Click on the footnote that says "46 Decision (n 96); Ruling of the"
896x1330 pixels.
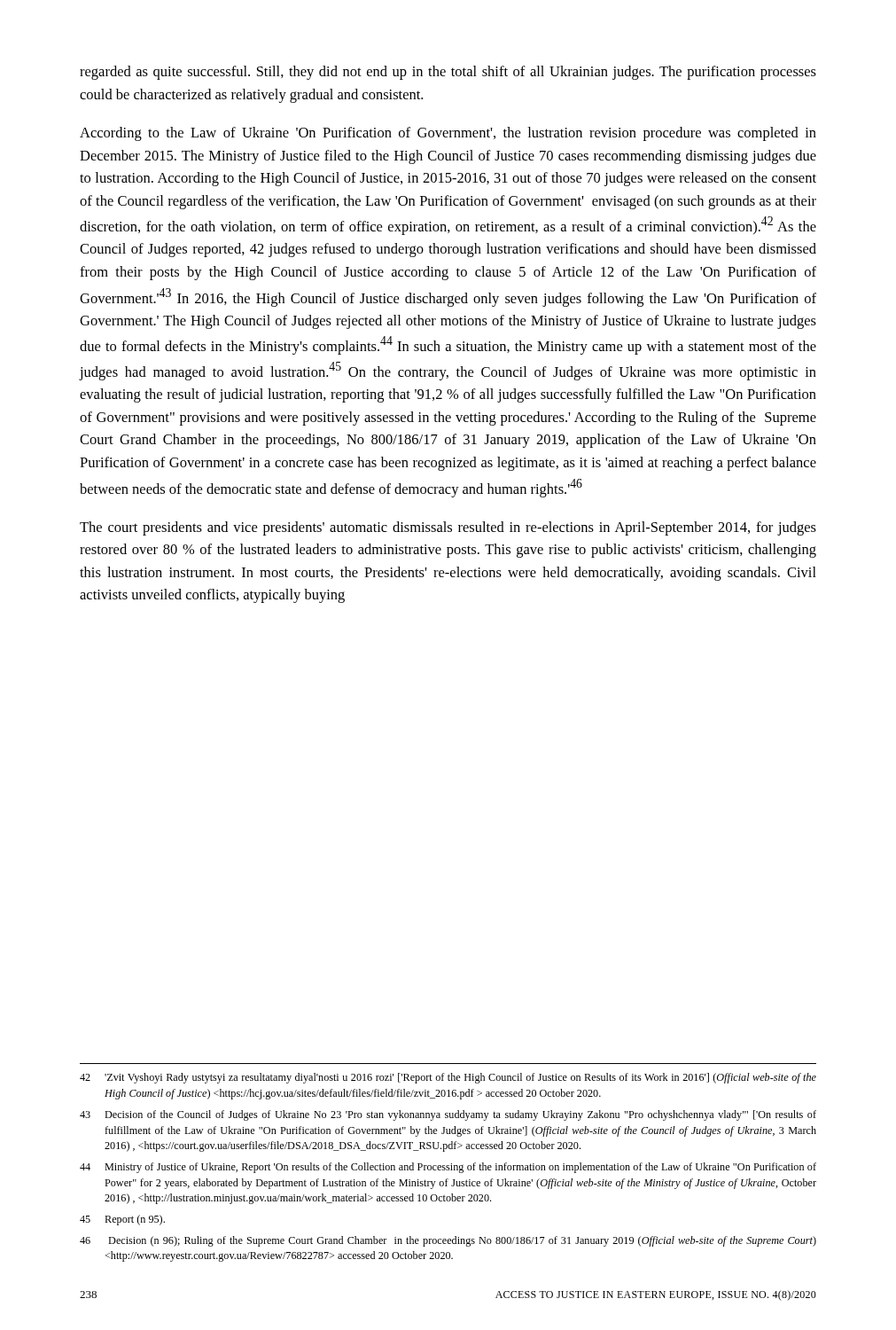(448, 1249)
